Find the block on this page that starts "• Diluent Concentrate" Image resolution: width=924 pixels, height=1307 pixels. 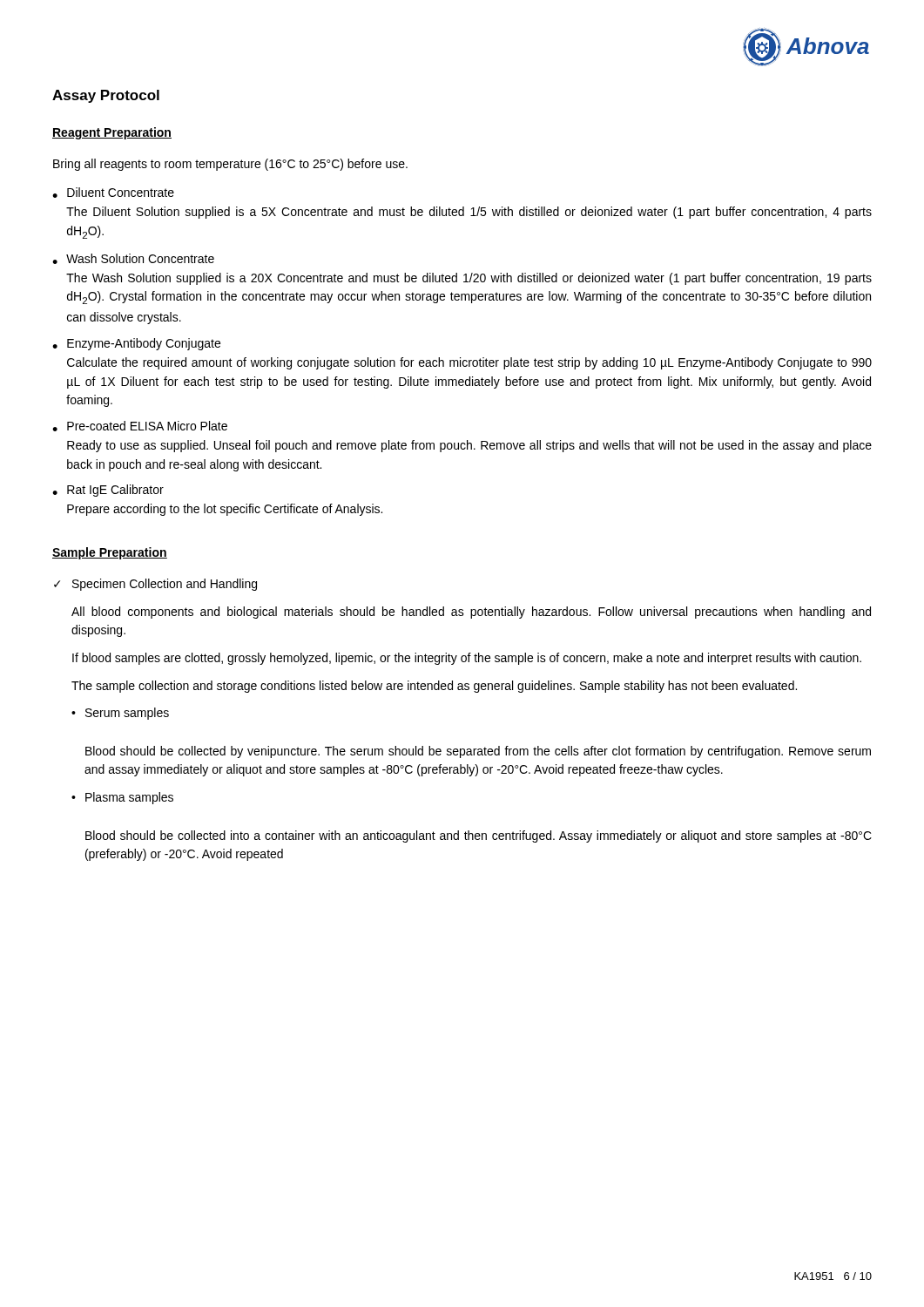462,214
